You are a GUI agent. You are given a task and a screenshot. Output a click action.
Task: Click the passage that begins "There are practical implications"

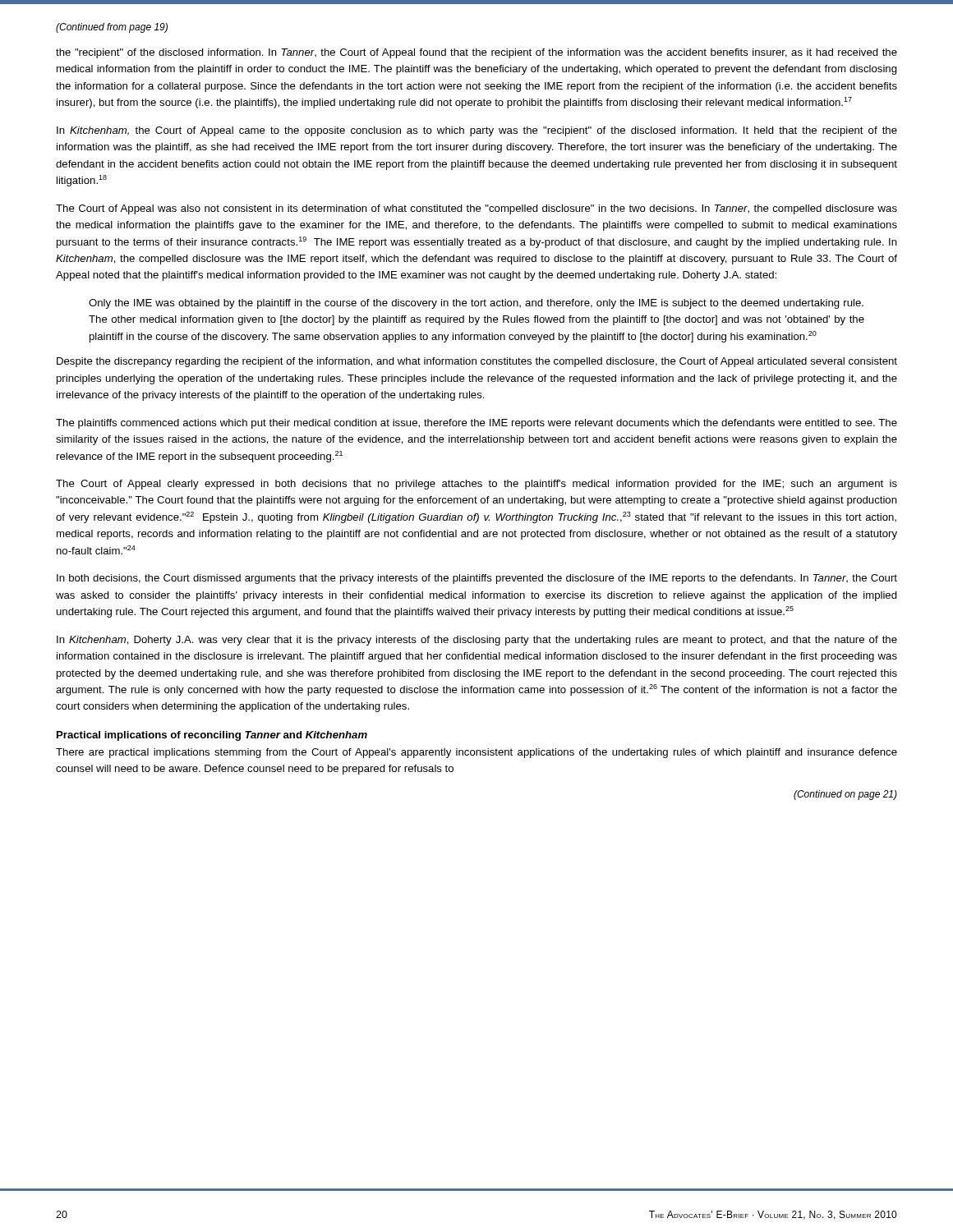coord(476,760)
